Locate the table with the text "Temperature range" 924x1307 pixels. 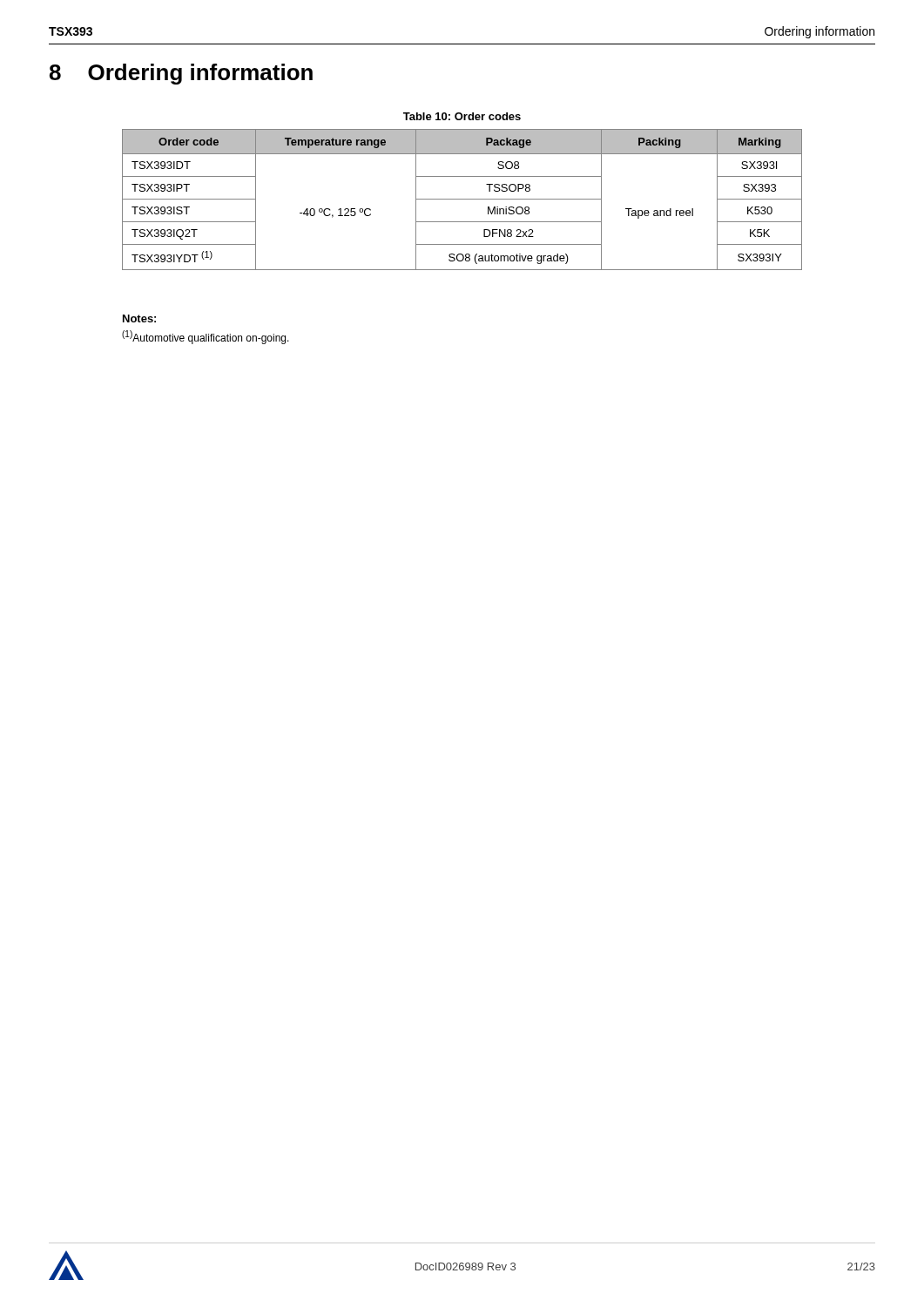462,200
